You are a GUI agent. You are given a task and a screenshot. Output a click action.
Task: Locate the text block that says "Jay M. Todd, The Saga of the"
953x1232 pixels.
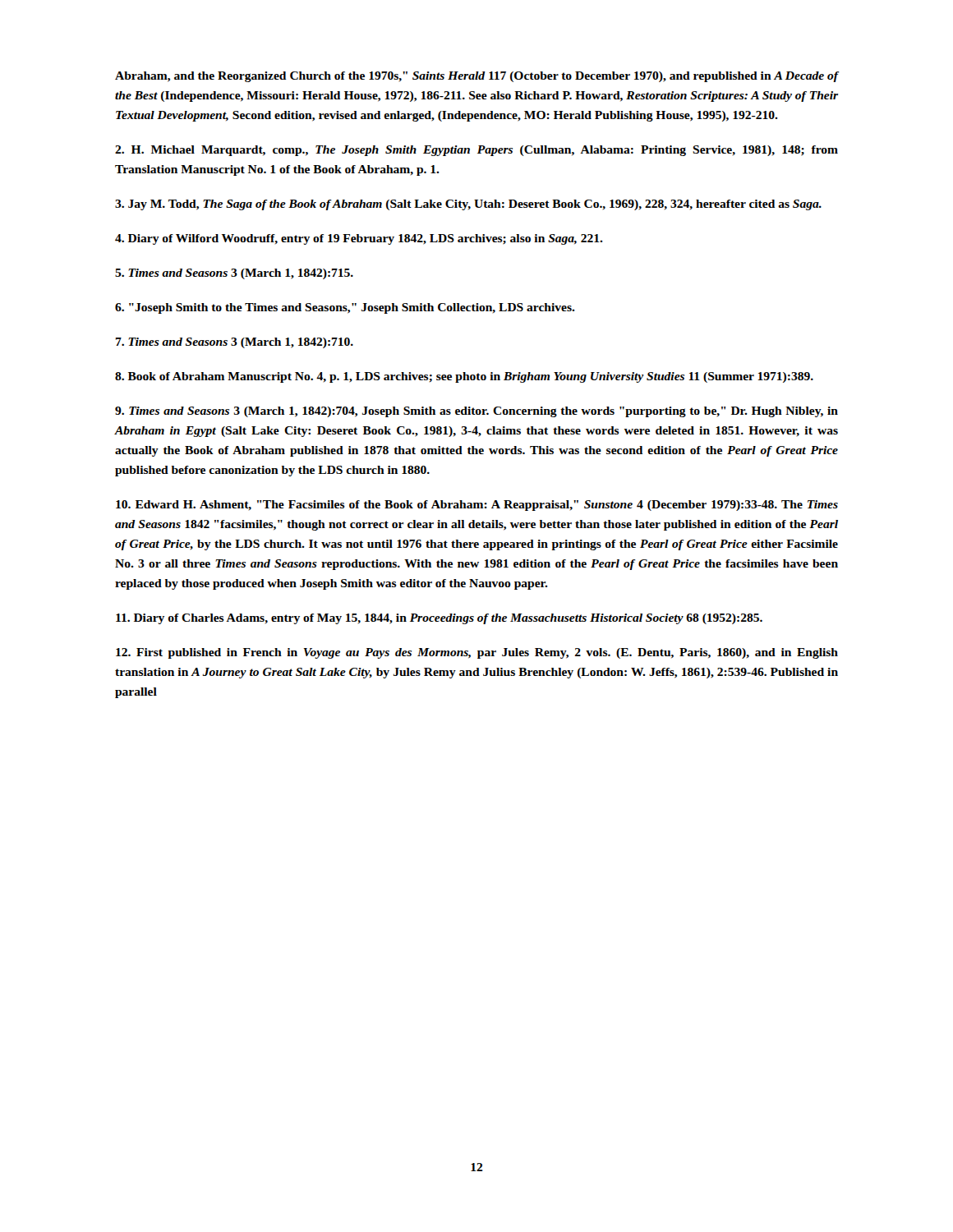[x=469, y=203]
